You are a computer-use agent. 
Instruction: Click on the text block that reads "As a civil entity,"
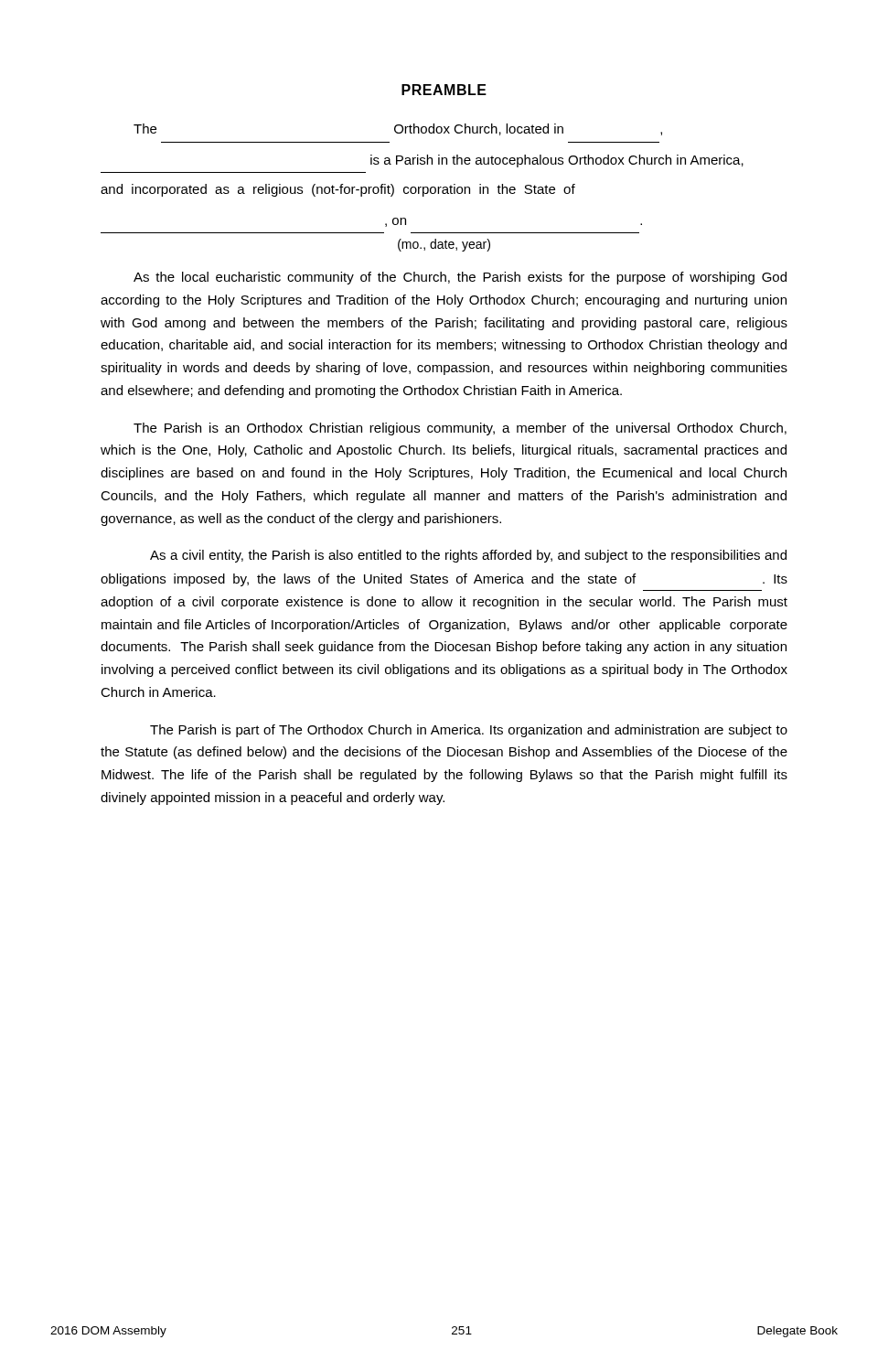pos(444,623)
